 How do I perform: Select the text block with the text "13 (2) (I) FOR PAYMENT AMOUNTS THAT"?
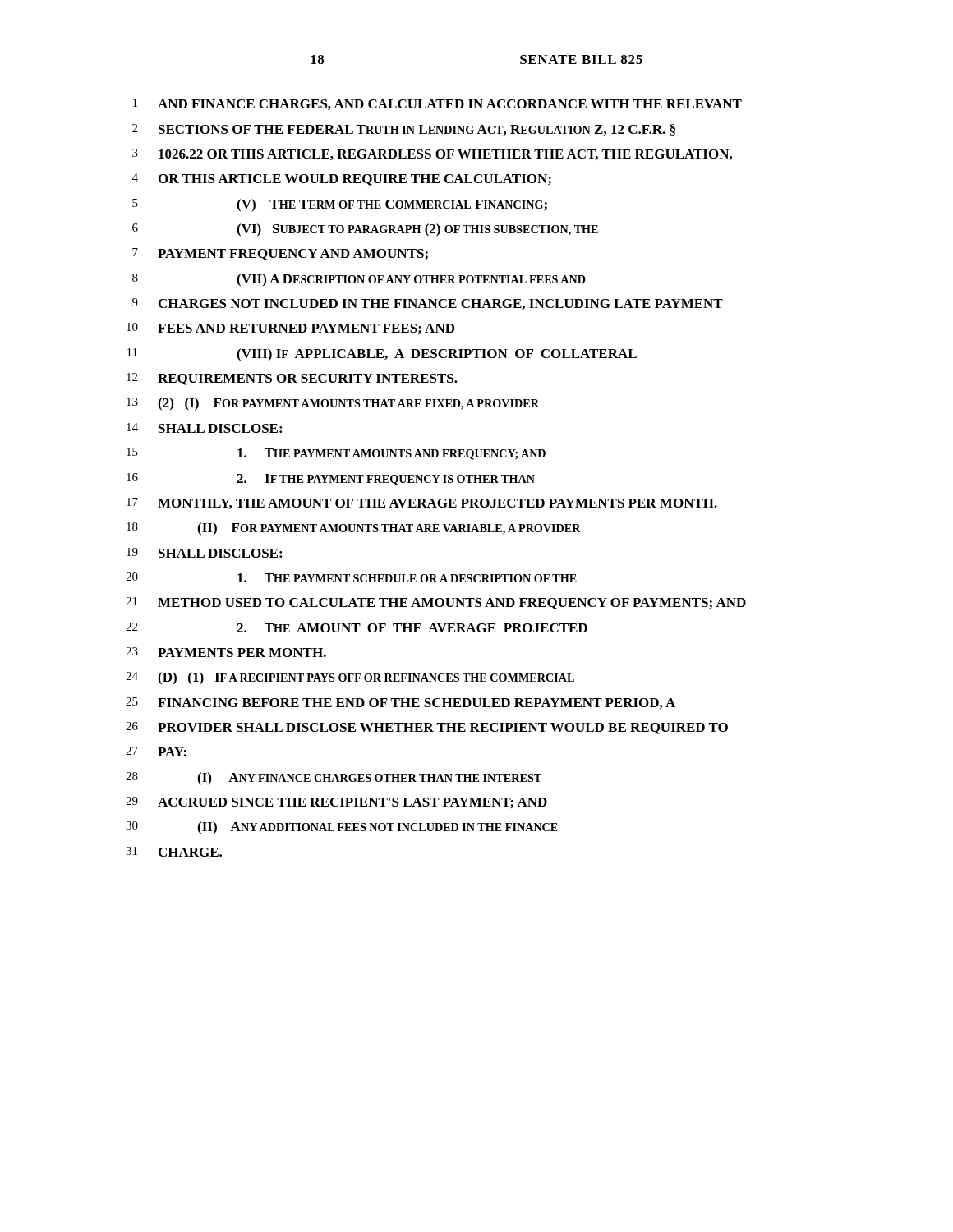pos(476,416)
